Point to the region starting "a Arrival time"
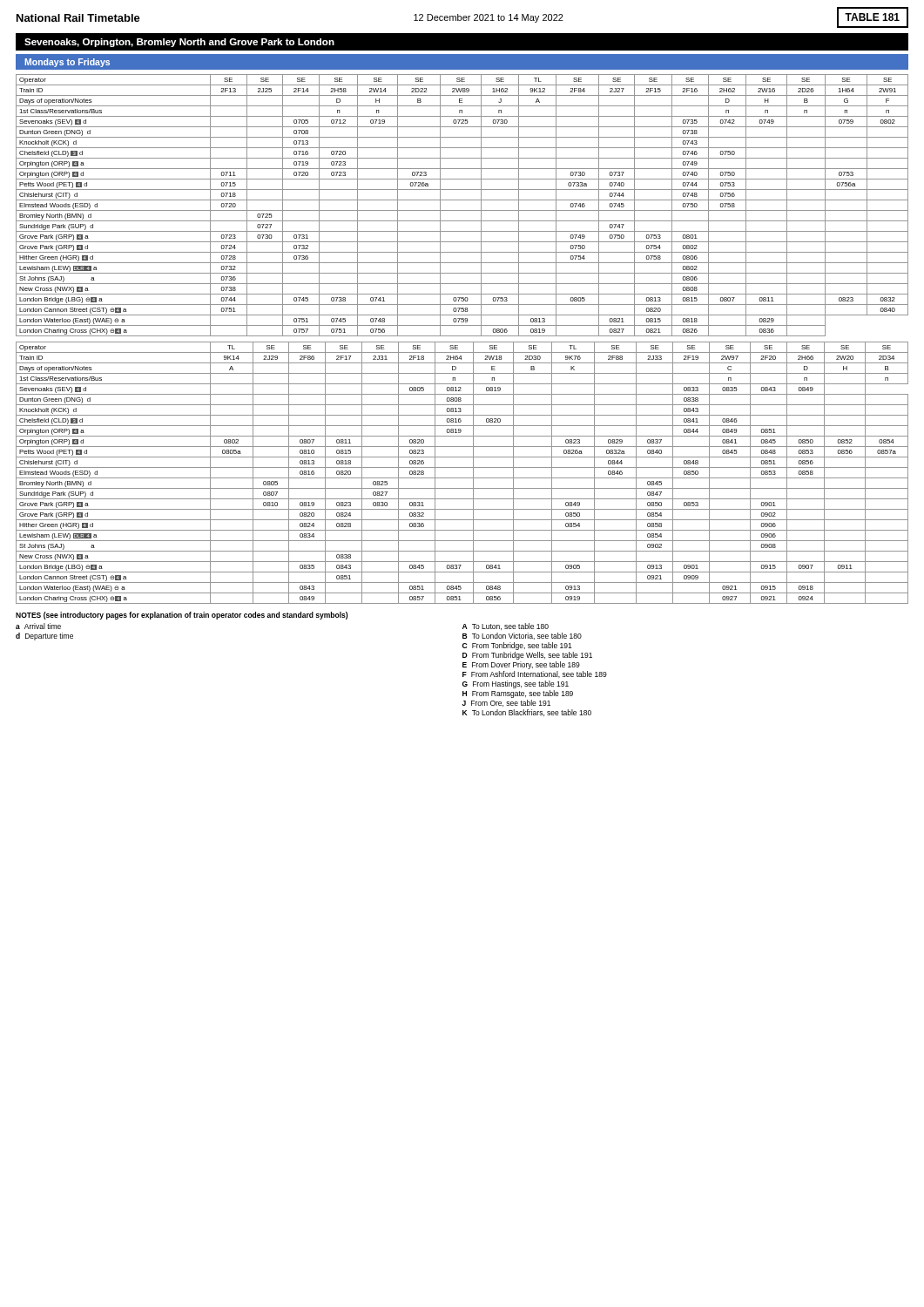Image resolution: width=924 pixels, height=1307 pixels. [x=38, y=627]
